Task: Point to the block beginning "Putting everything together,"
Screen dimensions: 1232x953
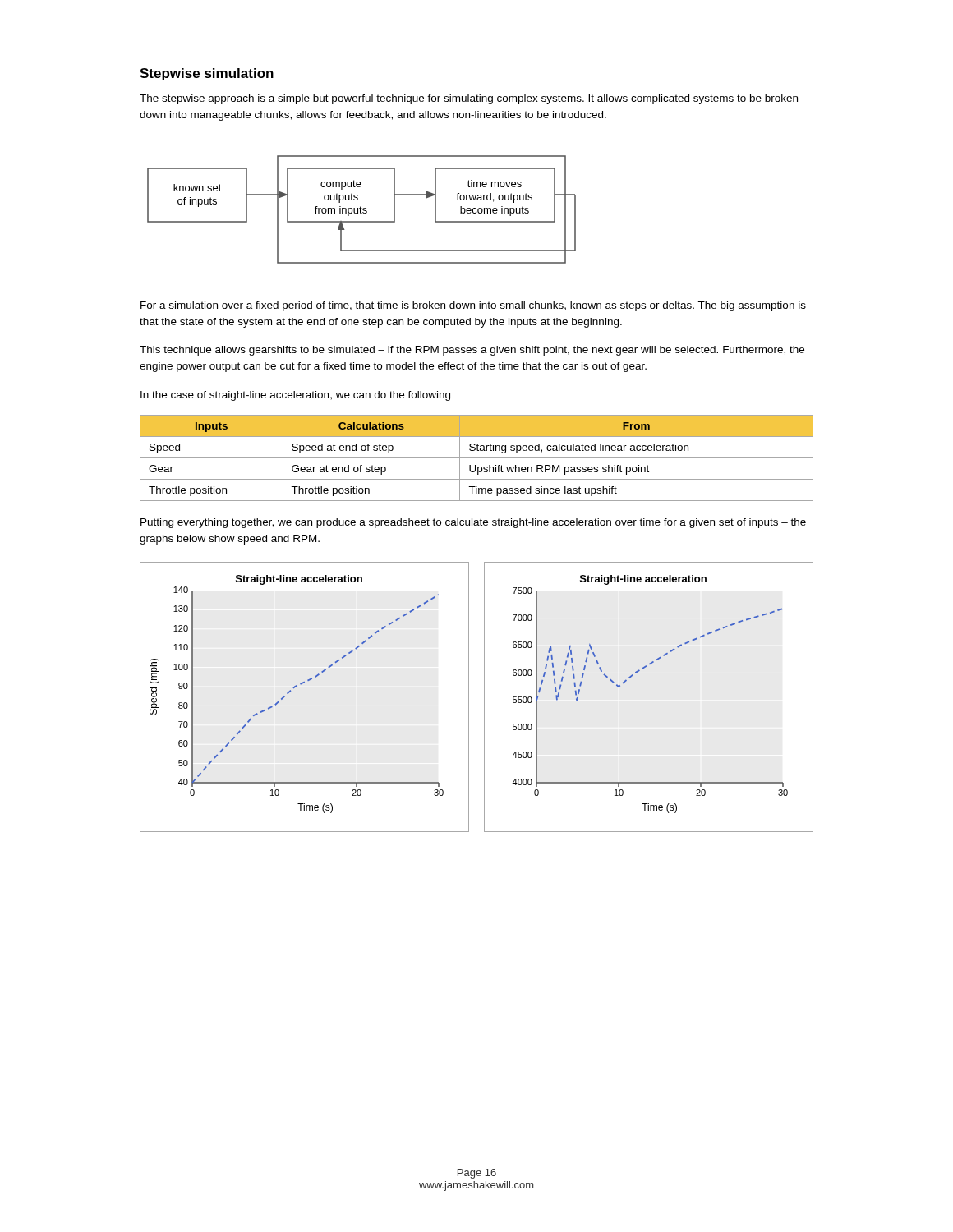Action: point(473,530)
